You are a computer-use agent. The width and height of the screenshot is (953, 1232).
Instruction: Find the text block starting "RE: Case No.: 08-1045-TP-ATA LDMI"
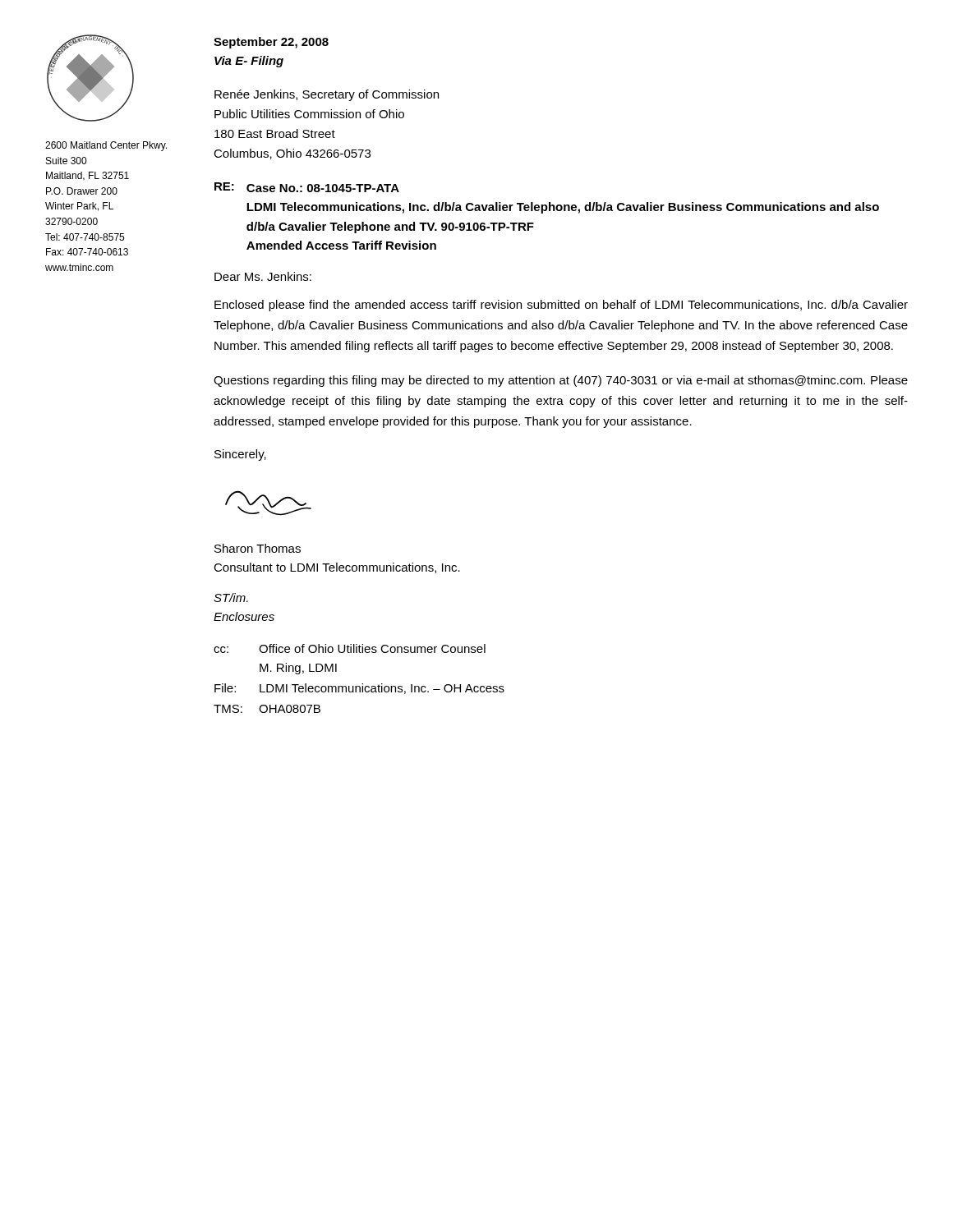click(x=561, y=216)
